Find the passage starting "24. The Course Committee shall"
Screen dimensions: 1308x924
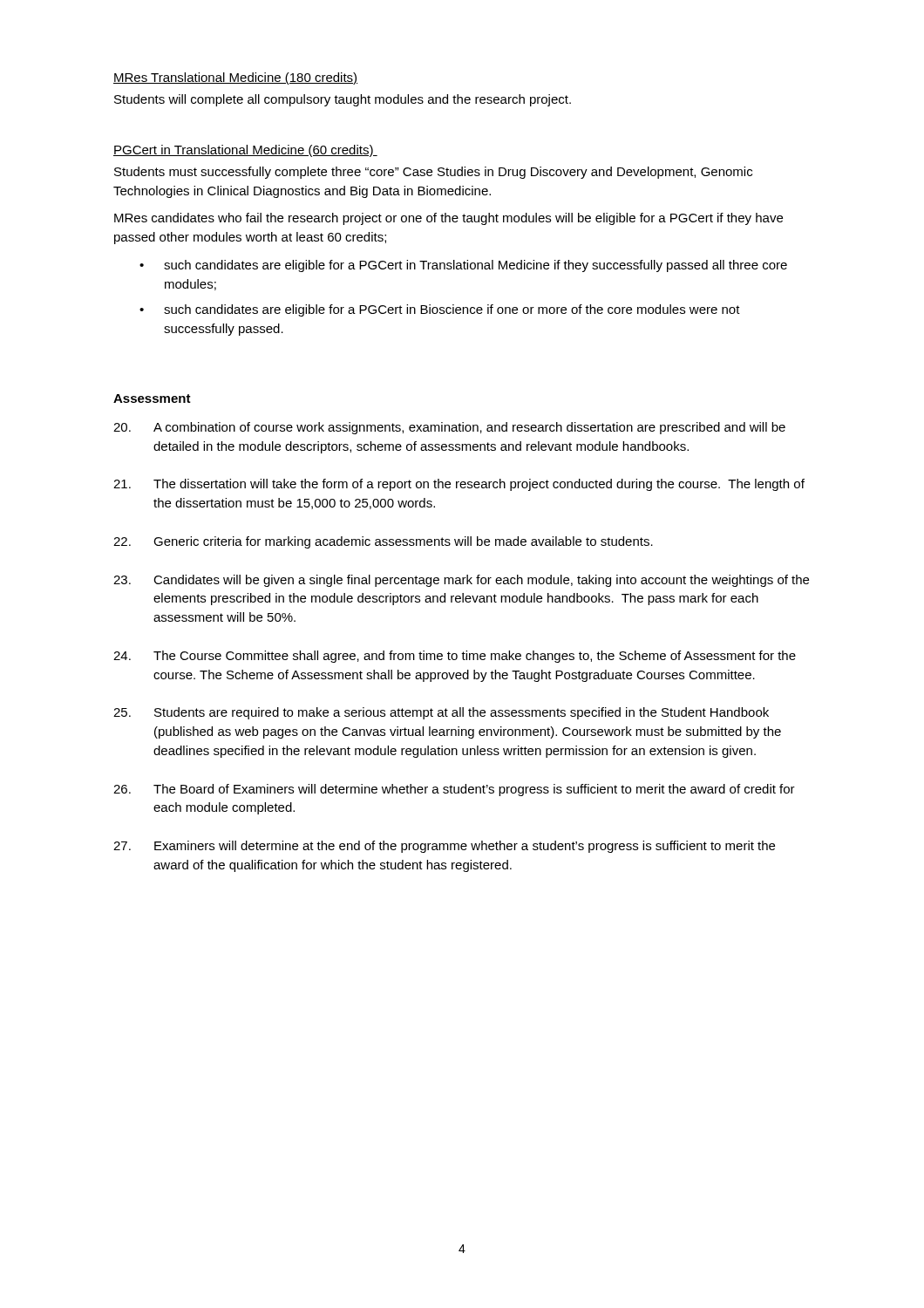point(462,665)
